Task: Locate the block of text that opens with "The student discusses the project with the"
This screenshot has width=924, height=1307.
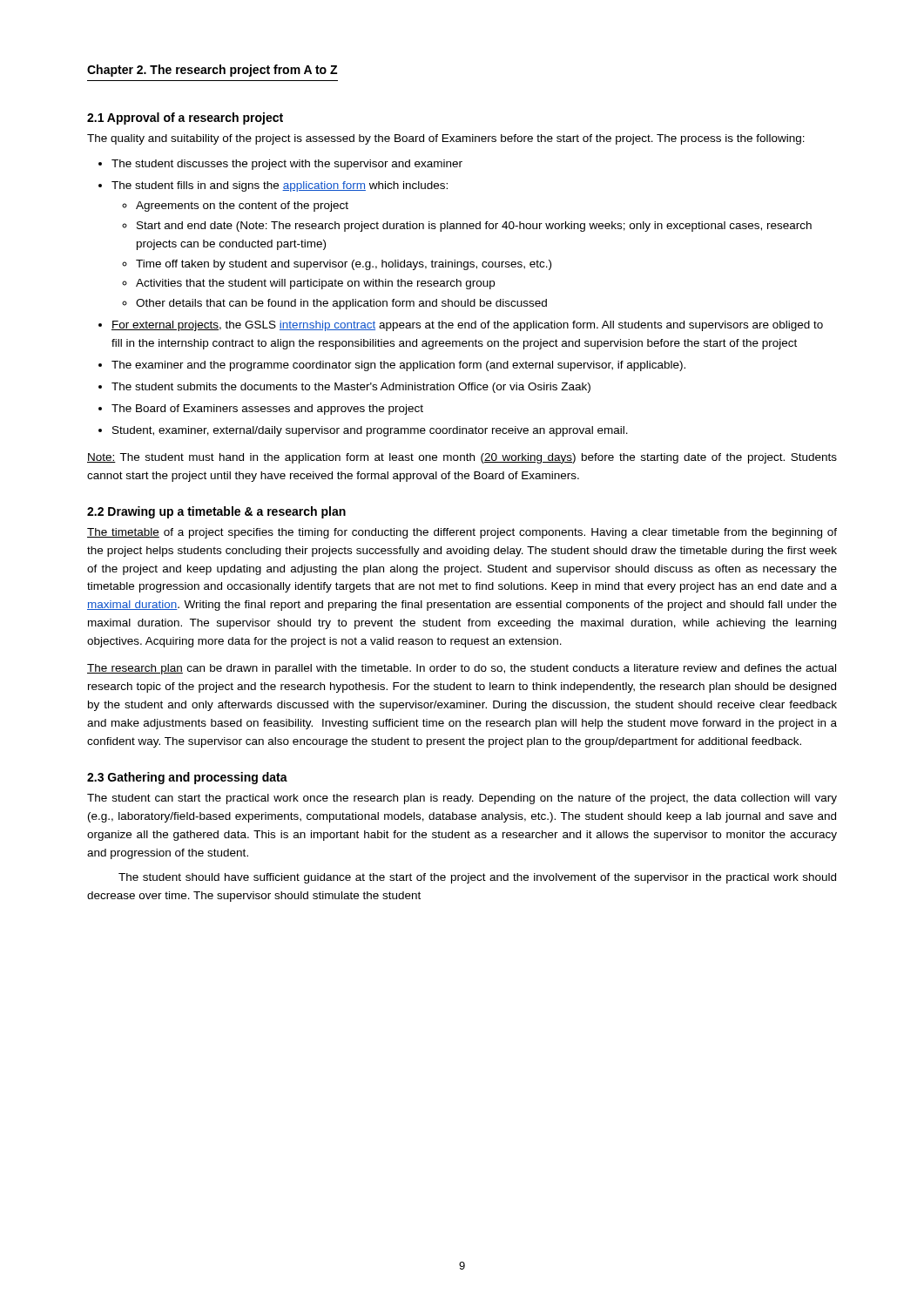Action: (287, 163)
